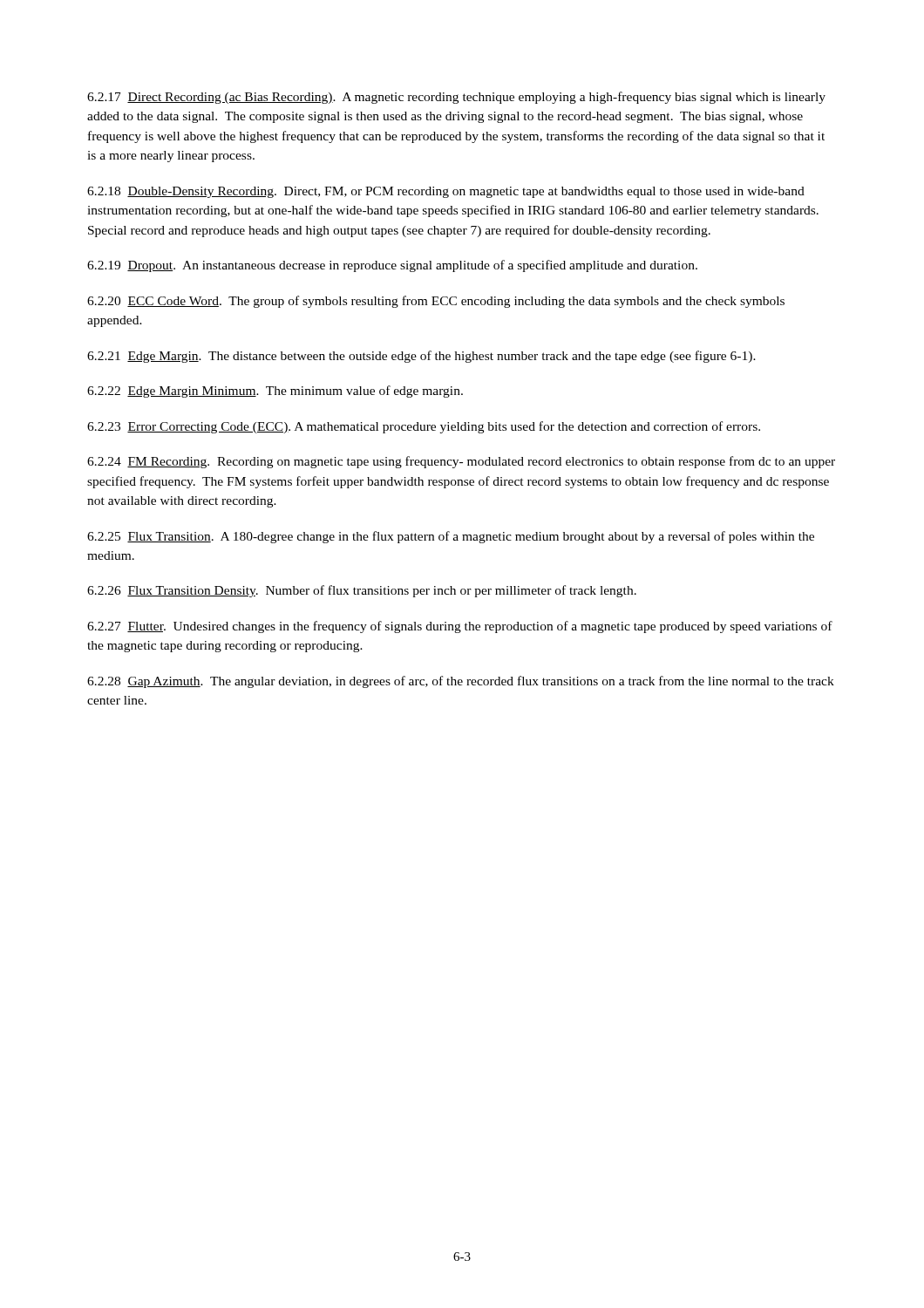The image size is (924, 1308).
Task: Find the block on this page that starts "2.23 Error Correcting Code (ECC). A mathematical procedure"
Action: coord(424,426)
